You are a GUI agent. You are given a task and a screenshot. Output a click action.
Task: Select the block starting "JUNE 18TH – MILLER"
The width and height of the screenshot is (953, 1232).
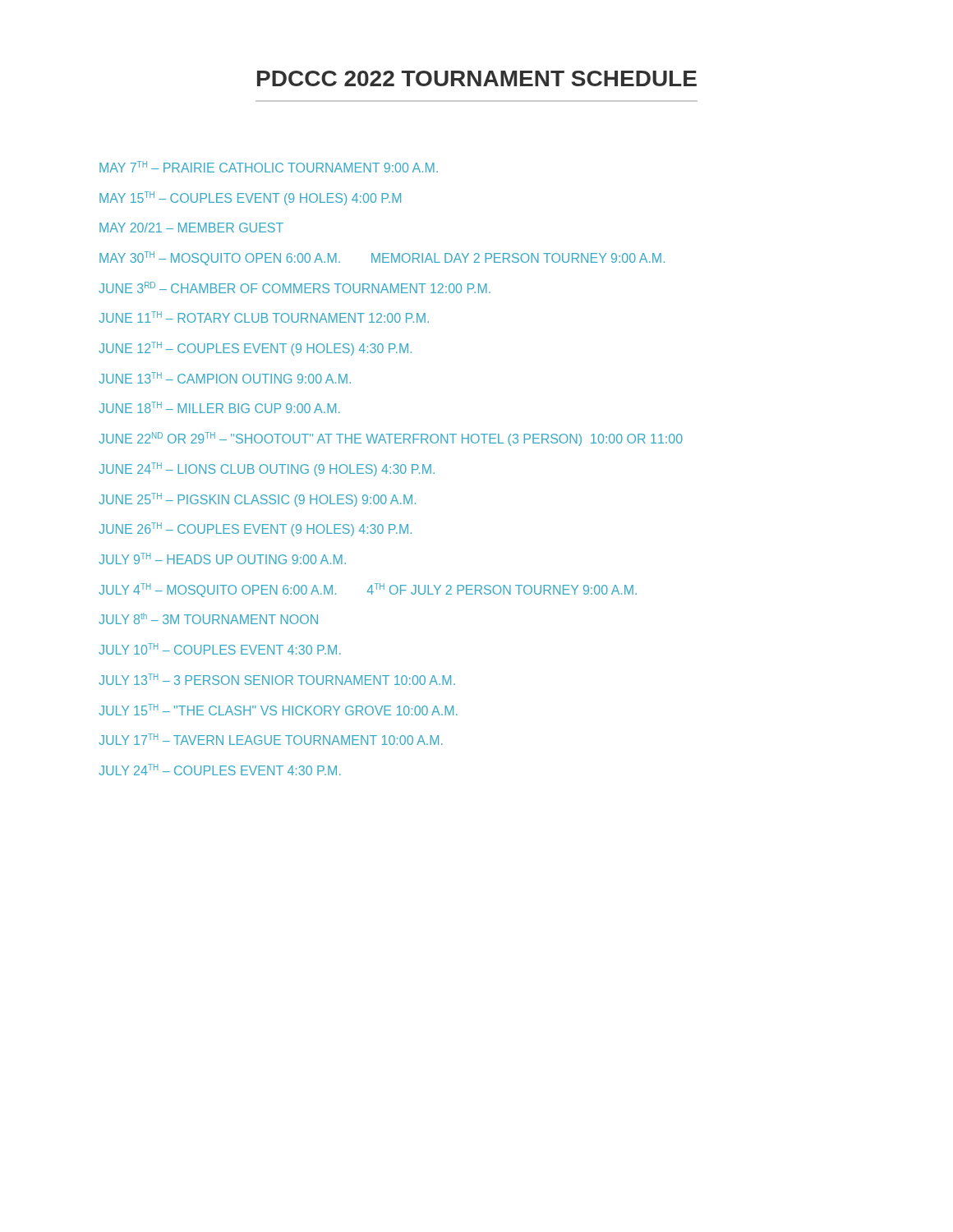[220, 409]
